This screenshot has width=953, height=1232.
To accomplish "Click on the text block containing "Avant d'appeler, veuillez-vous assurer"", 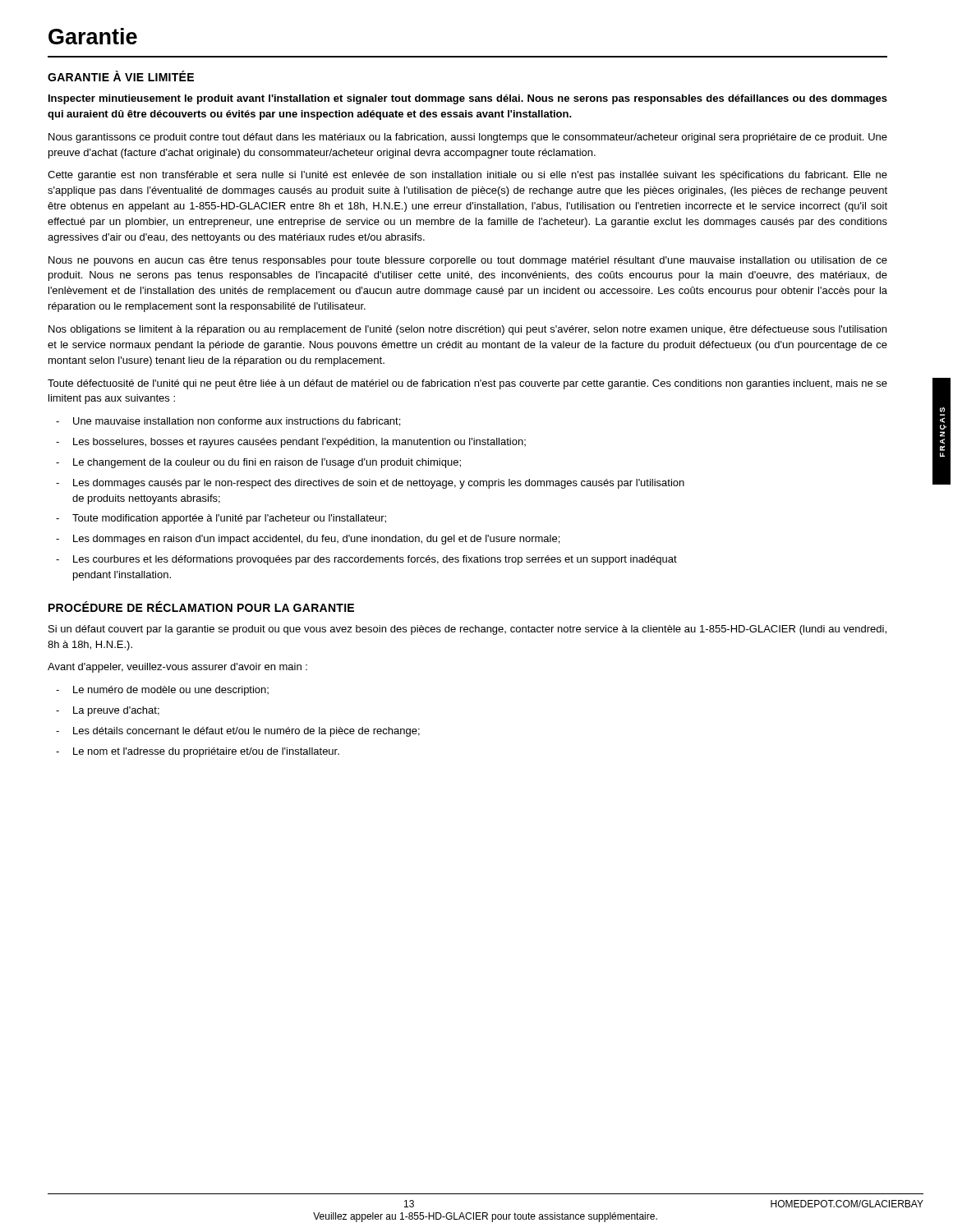I will click(x=178, y=667).
